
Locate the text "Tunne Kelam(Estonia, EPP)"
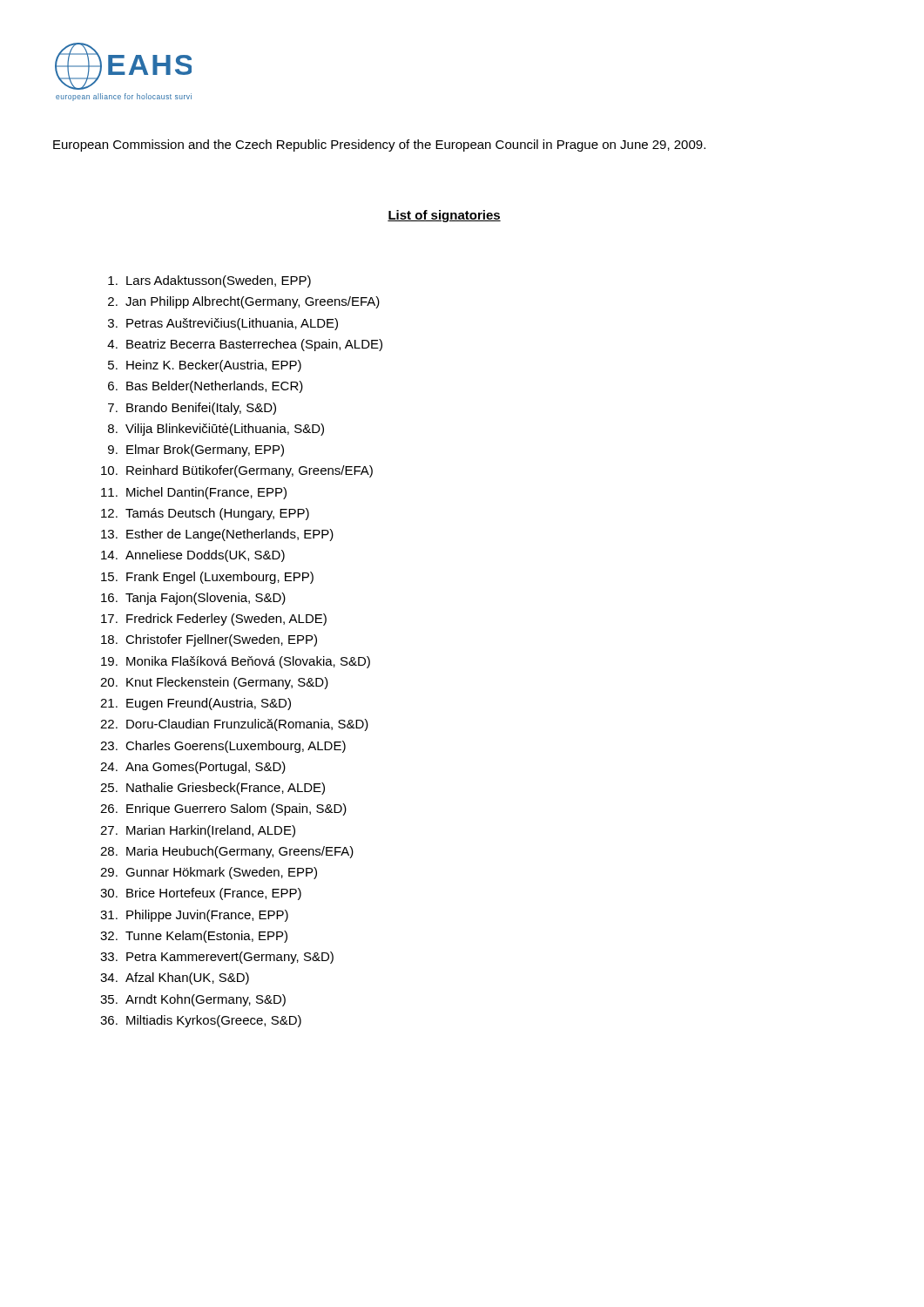tap(207, 935)
